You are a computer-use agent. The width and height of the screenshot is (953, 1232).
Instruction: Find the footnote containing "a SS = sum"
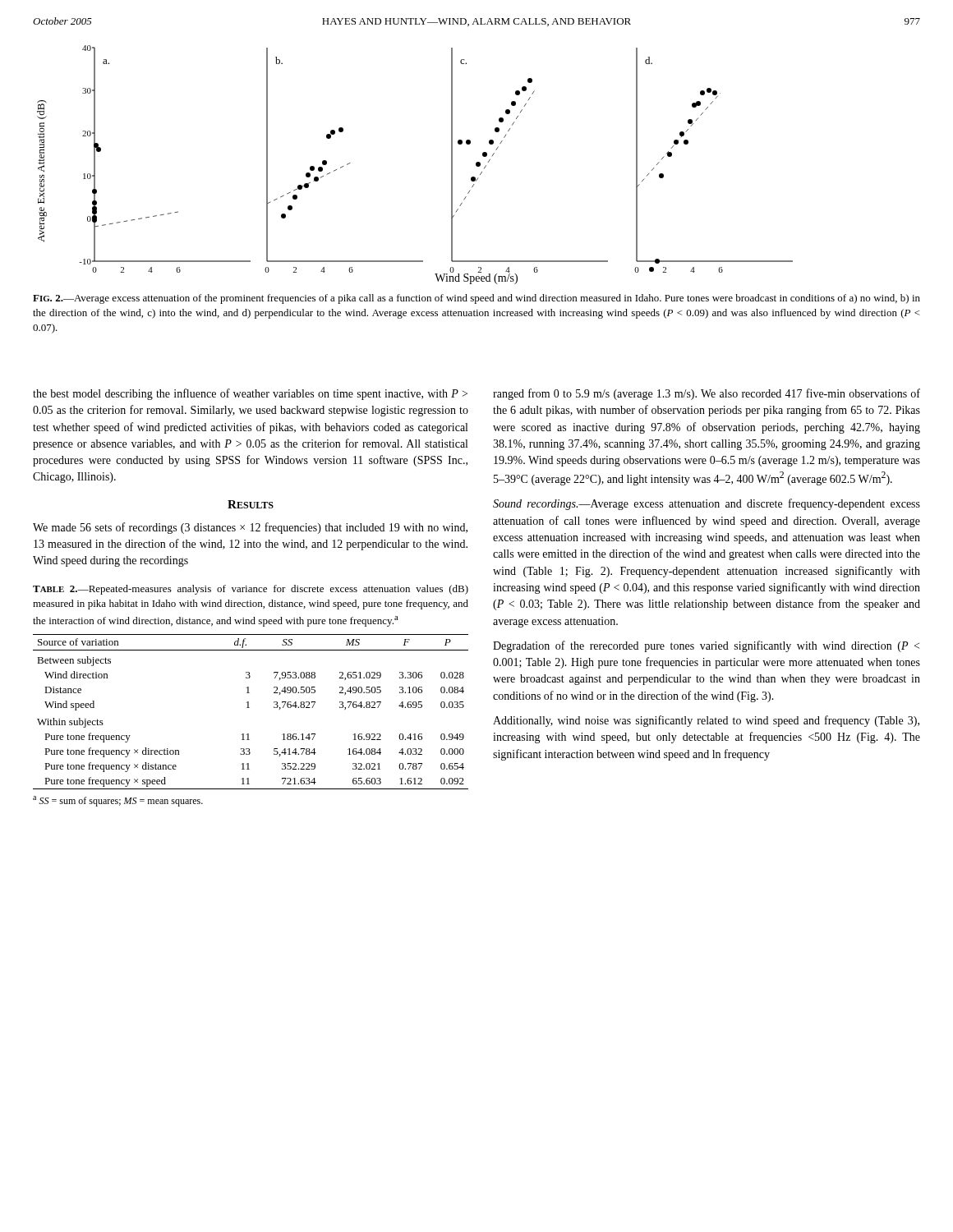tap(118, 799)
